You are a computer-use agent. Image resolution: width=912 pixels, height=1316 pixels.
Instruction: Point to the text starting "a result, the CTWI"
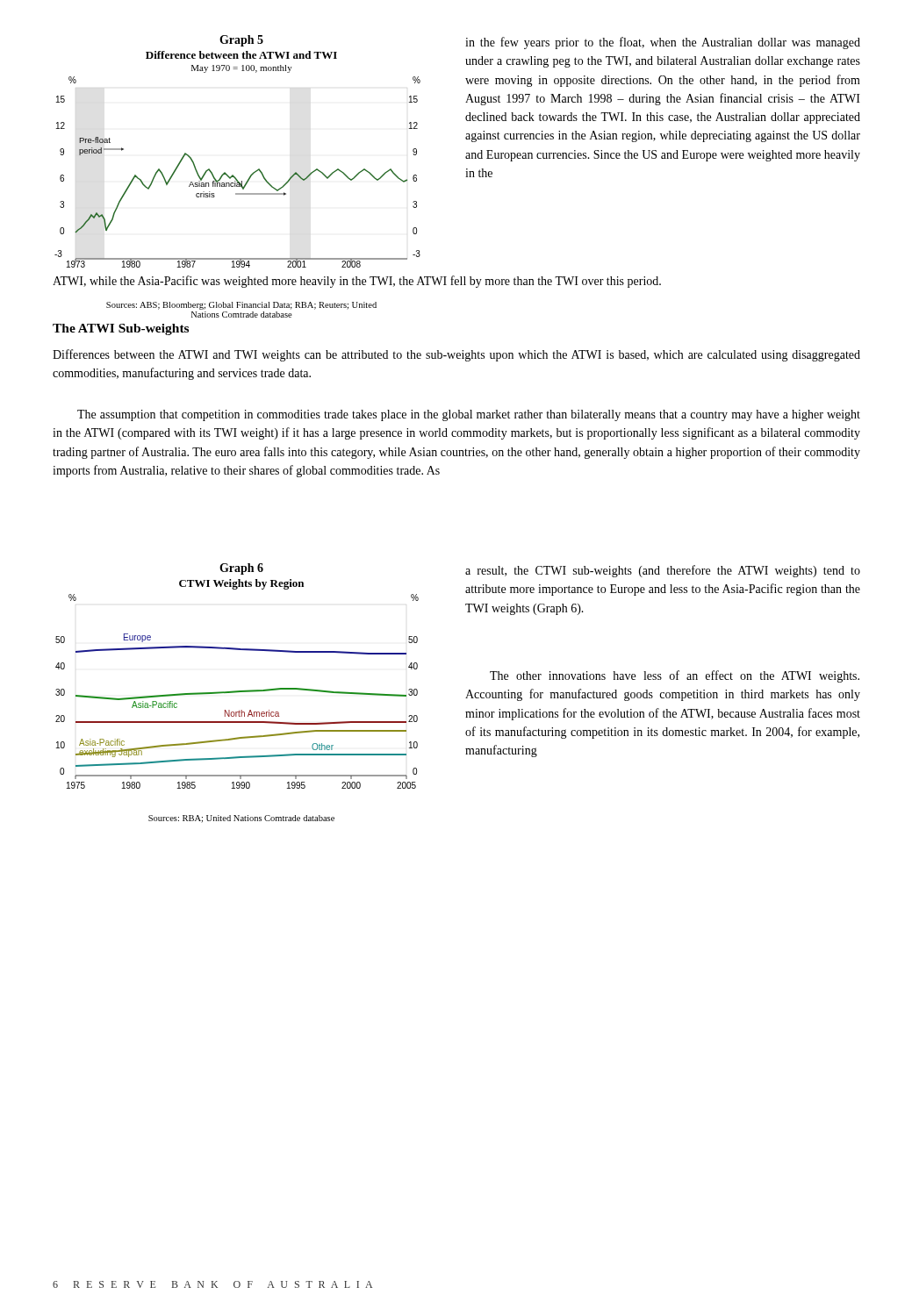coord(663,589)
